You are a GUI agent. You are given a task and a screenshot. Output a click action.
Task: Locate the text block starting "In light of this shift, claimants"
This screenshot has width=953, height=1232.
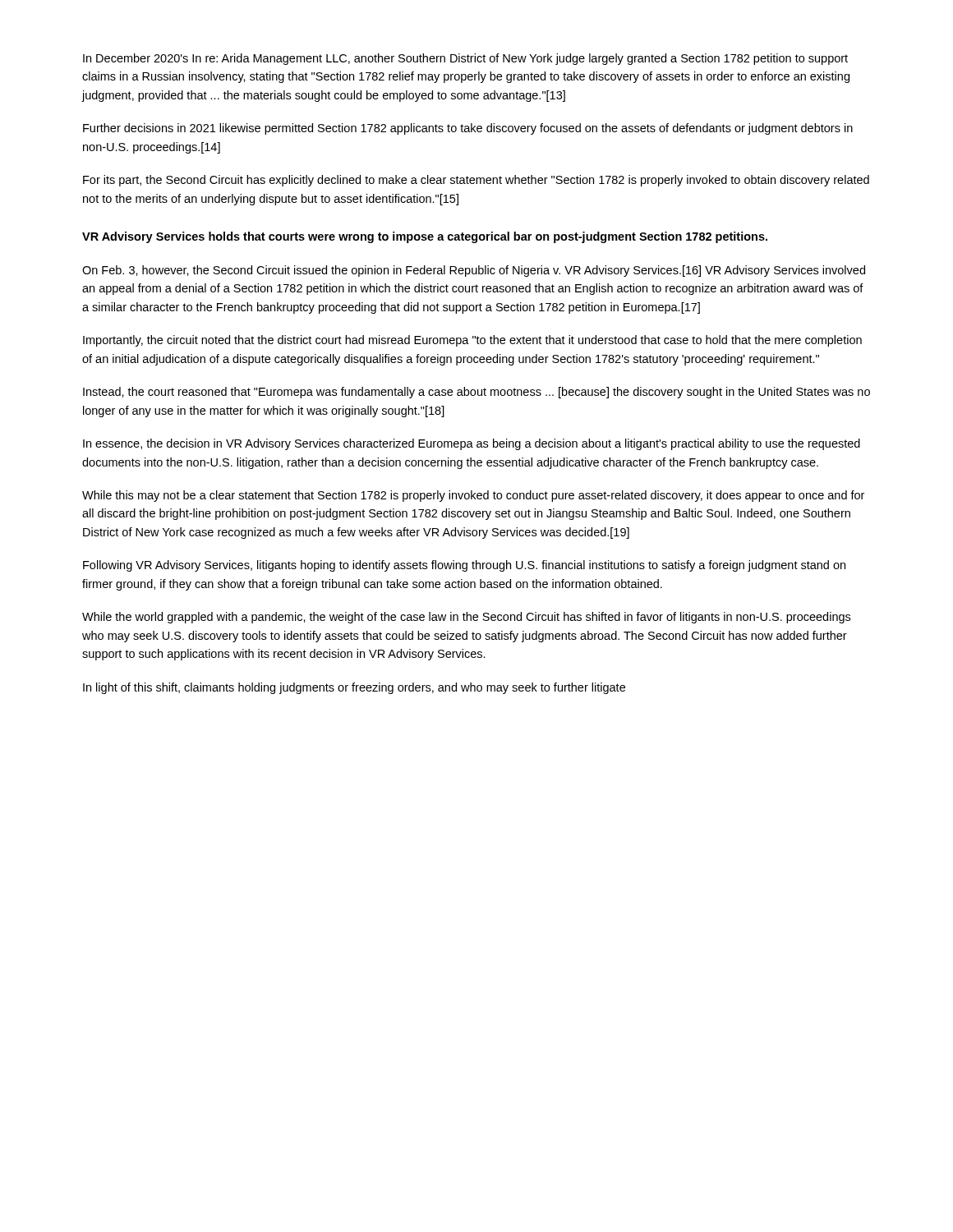354,687
